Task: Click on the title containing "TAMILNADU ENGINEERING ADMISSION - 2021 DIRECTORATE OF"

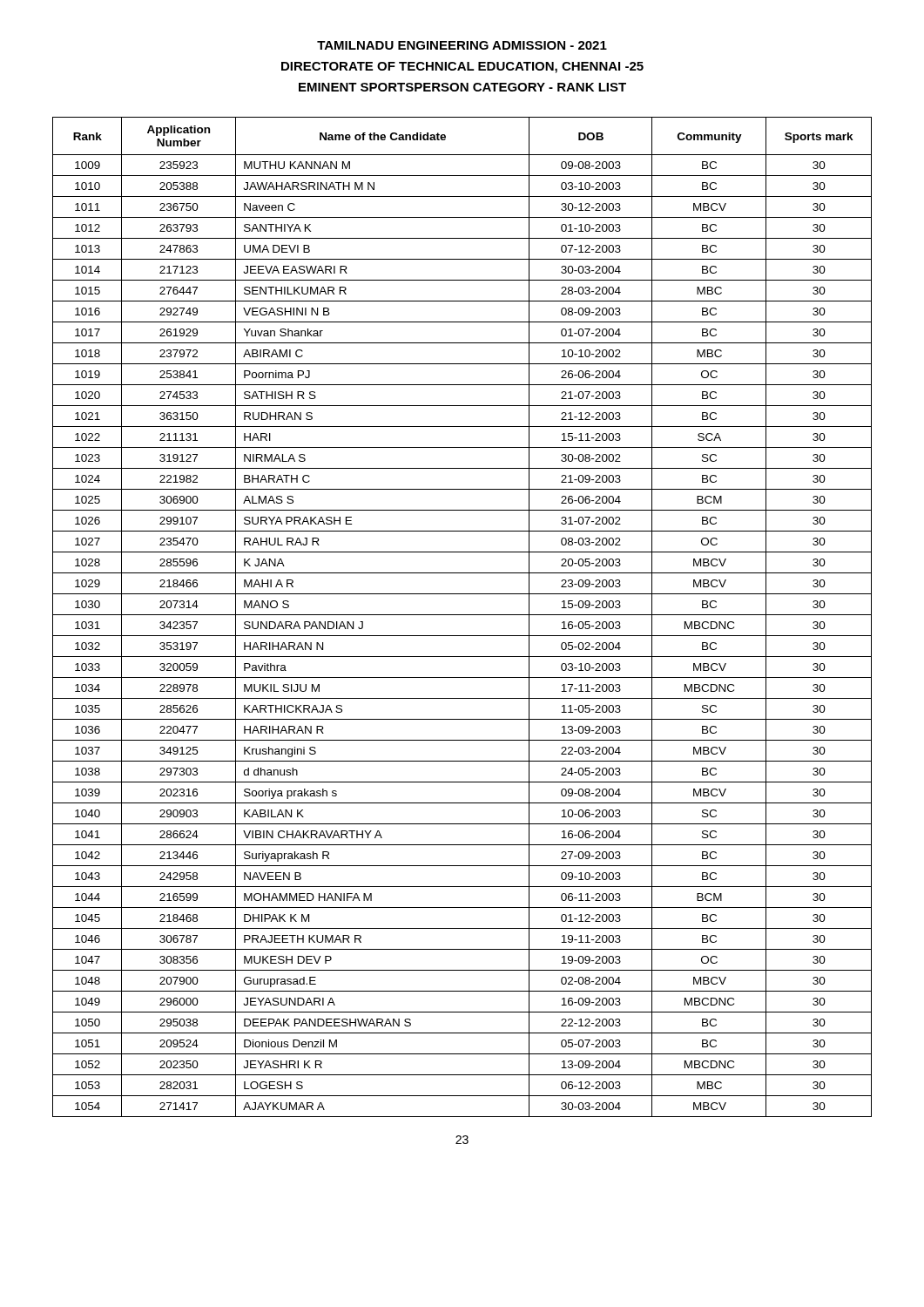Action: click(462, 66)
